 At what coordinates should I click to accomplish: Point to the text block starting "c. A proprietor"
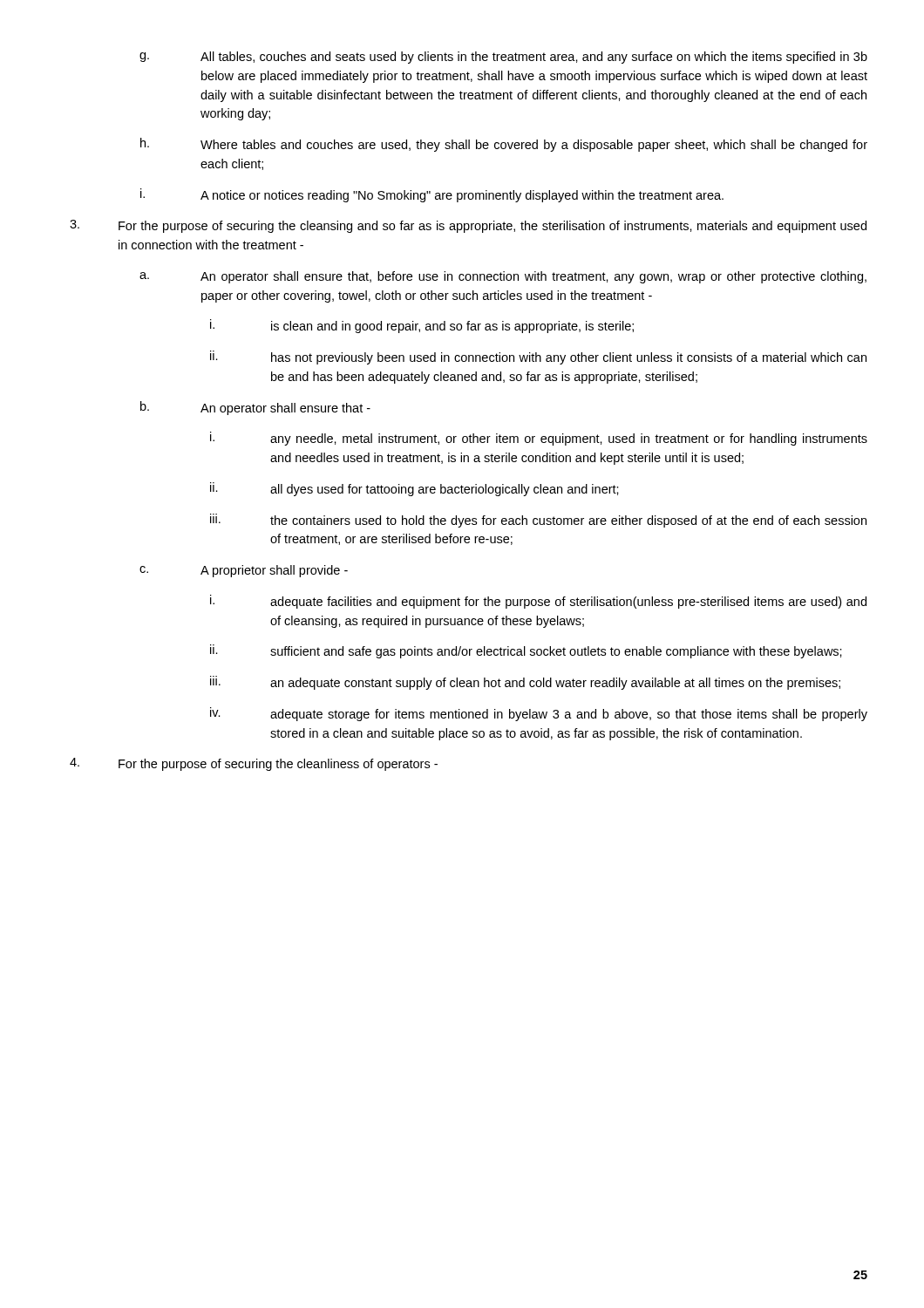click(x=244, y=571)
